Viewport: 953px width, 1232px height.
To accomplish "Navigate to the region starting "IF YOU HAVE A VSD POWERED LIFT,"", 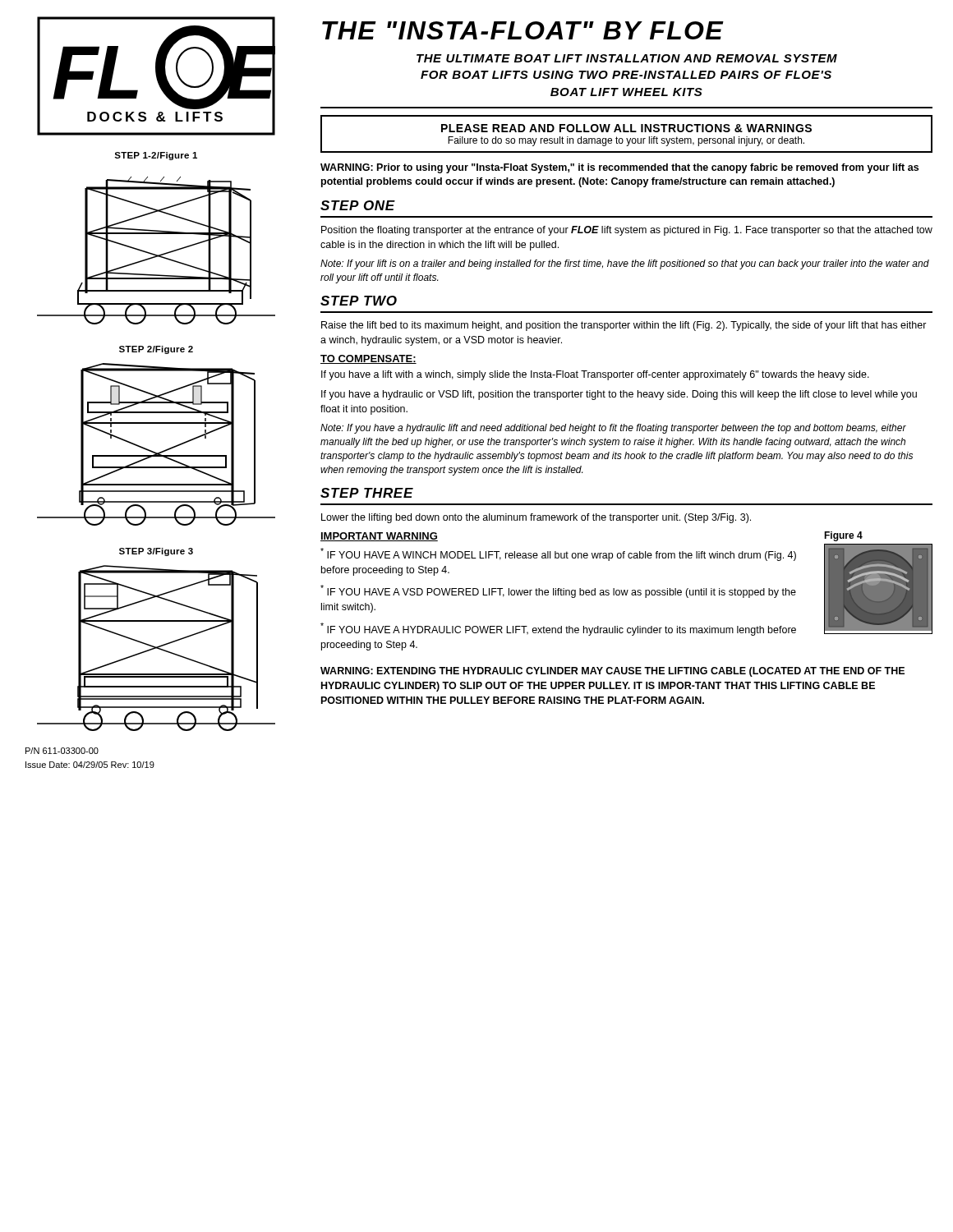I will 558,599.
